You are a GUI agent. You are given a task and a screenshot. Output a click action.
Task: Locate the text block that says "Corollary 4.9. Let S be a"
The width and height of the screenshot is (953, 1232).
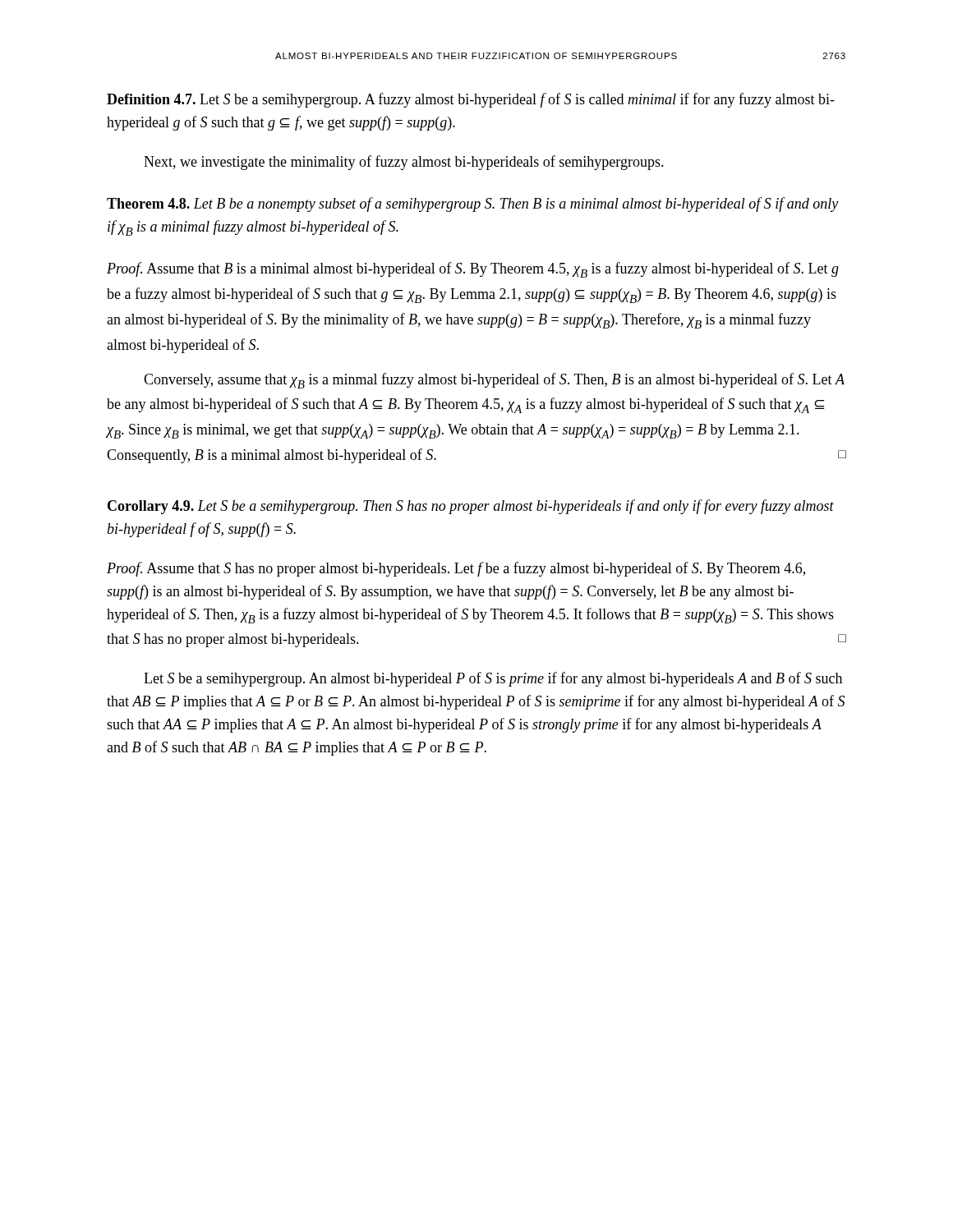click(476, 518)
